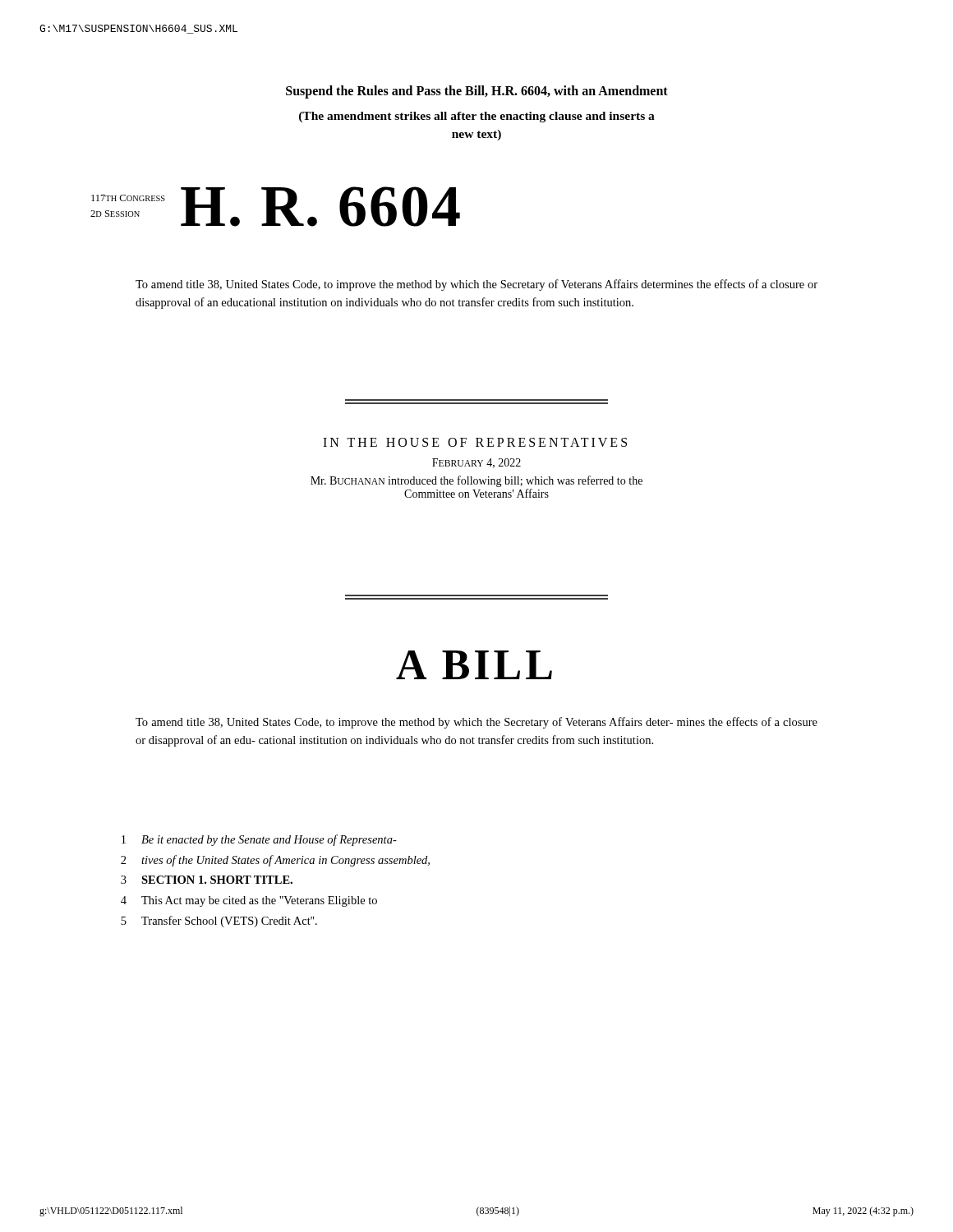Find the list item that says "2 tives of the"
This screenshot has height=1232, width=953.
coord(275,861)
